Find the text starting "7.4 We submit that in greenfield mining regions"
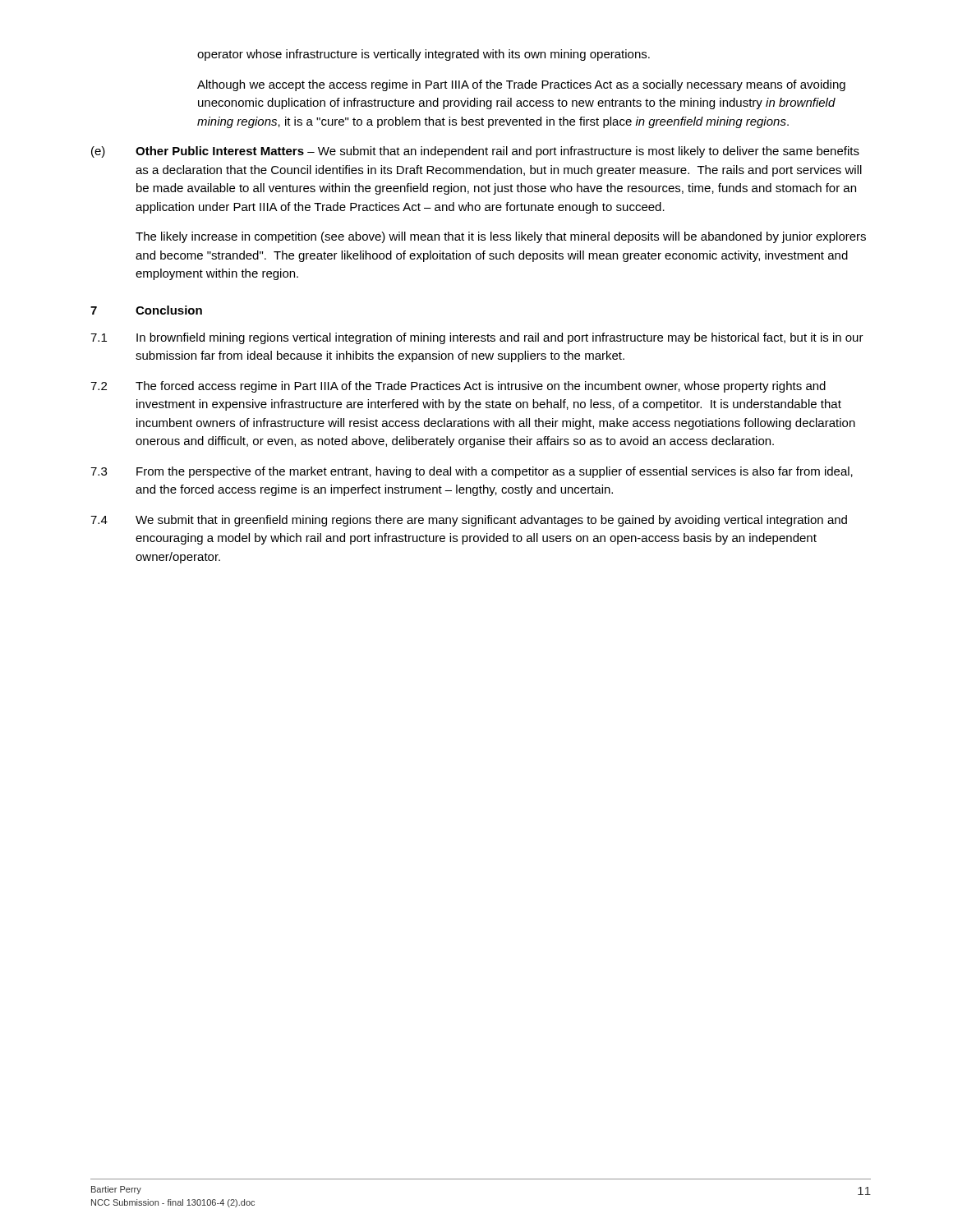The image size is (953, 1232). tap(481, 538)
